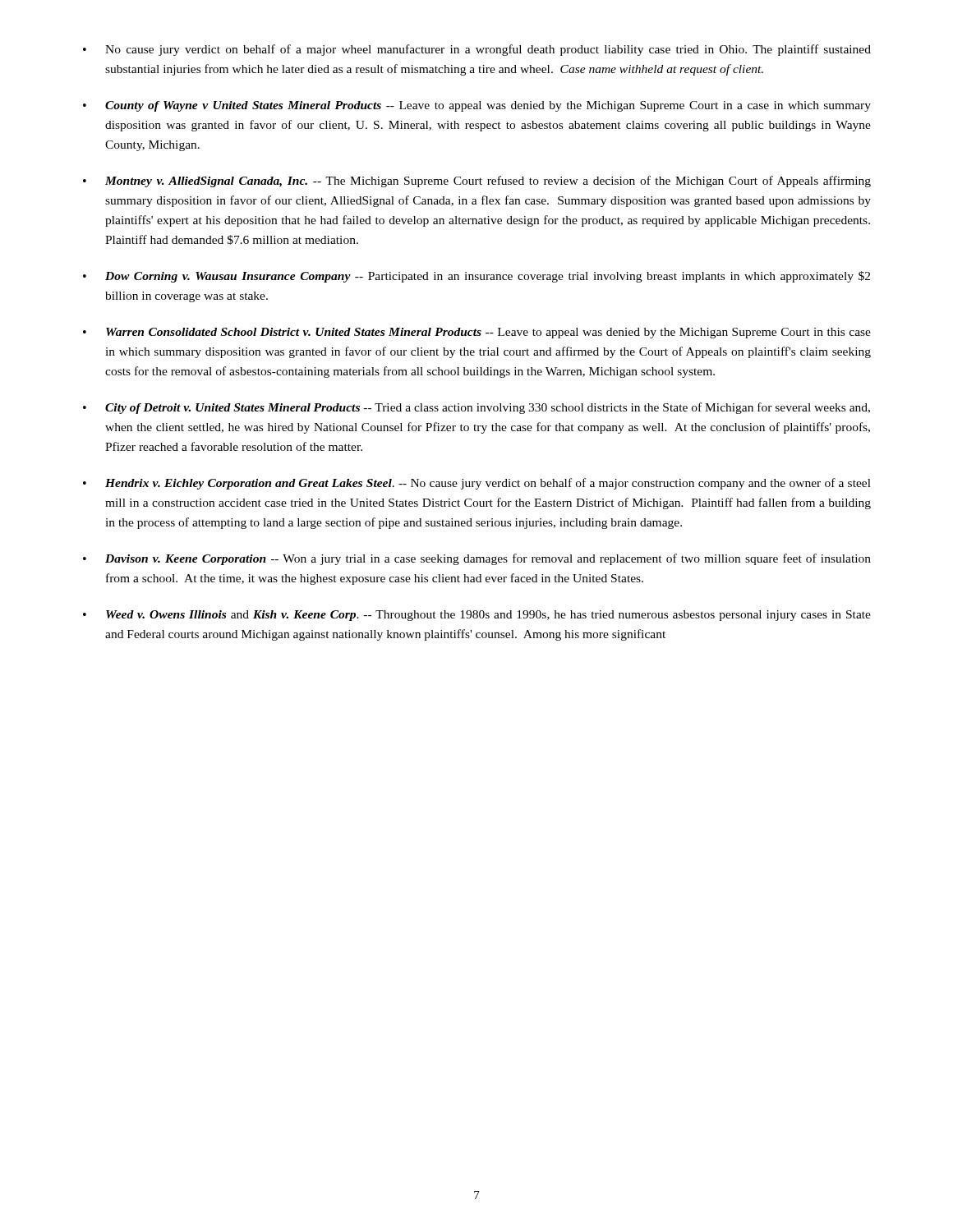Find the list item that reads "• Warren Consolidated School District v. United States"
This screenshot has height=1232, width=953.
[476, 352]
